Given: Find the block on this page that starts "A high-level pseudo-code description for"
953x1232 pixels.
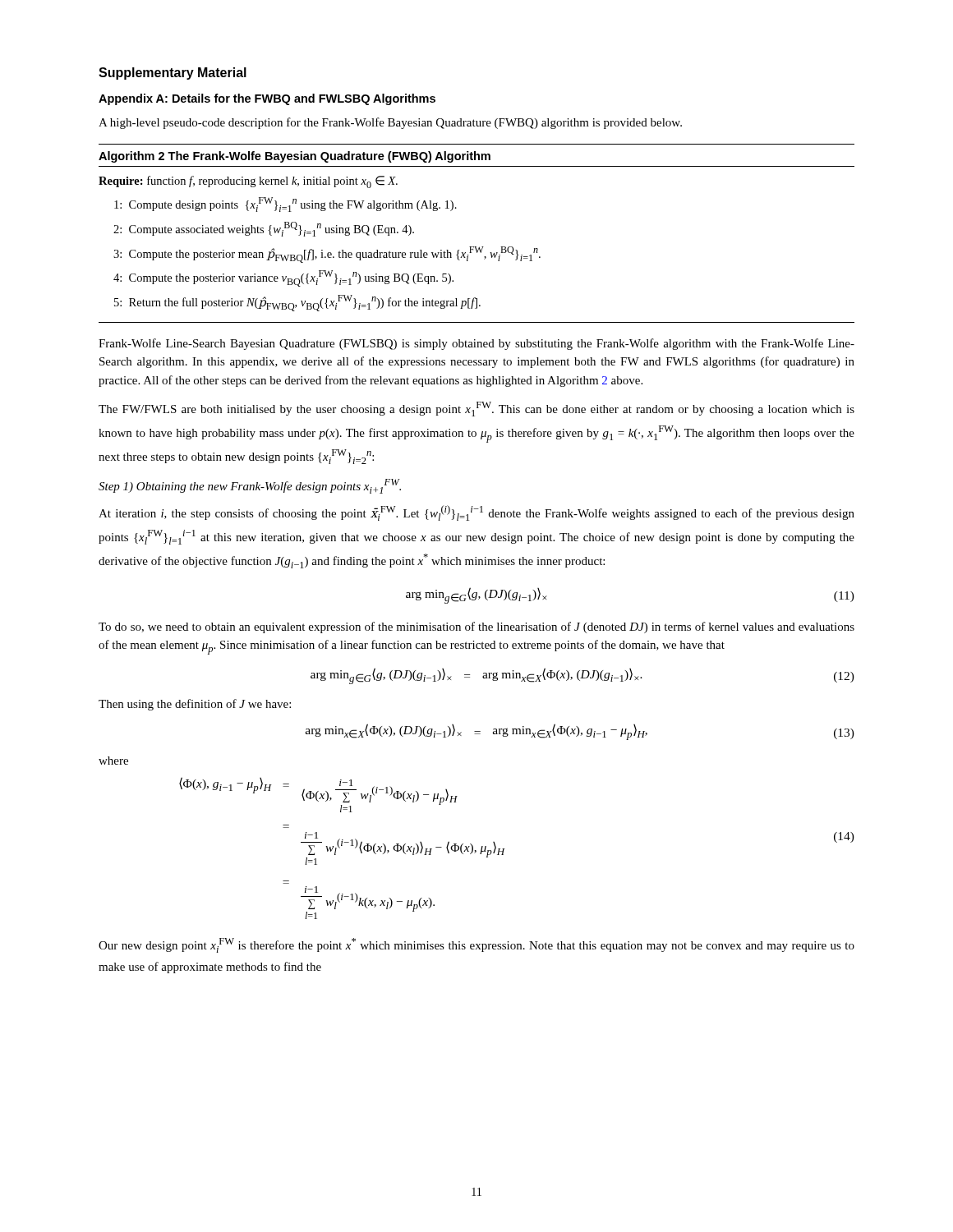Looking at the screenshot, I should pyautogui.click(x=391, y=122).
